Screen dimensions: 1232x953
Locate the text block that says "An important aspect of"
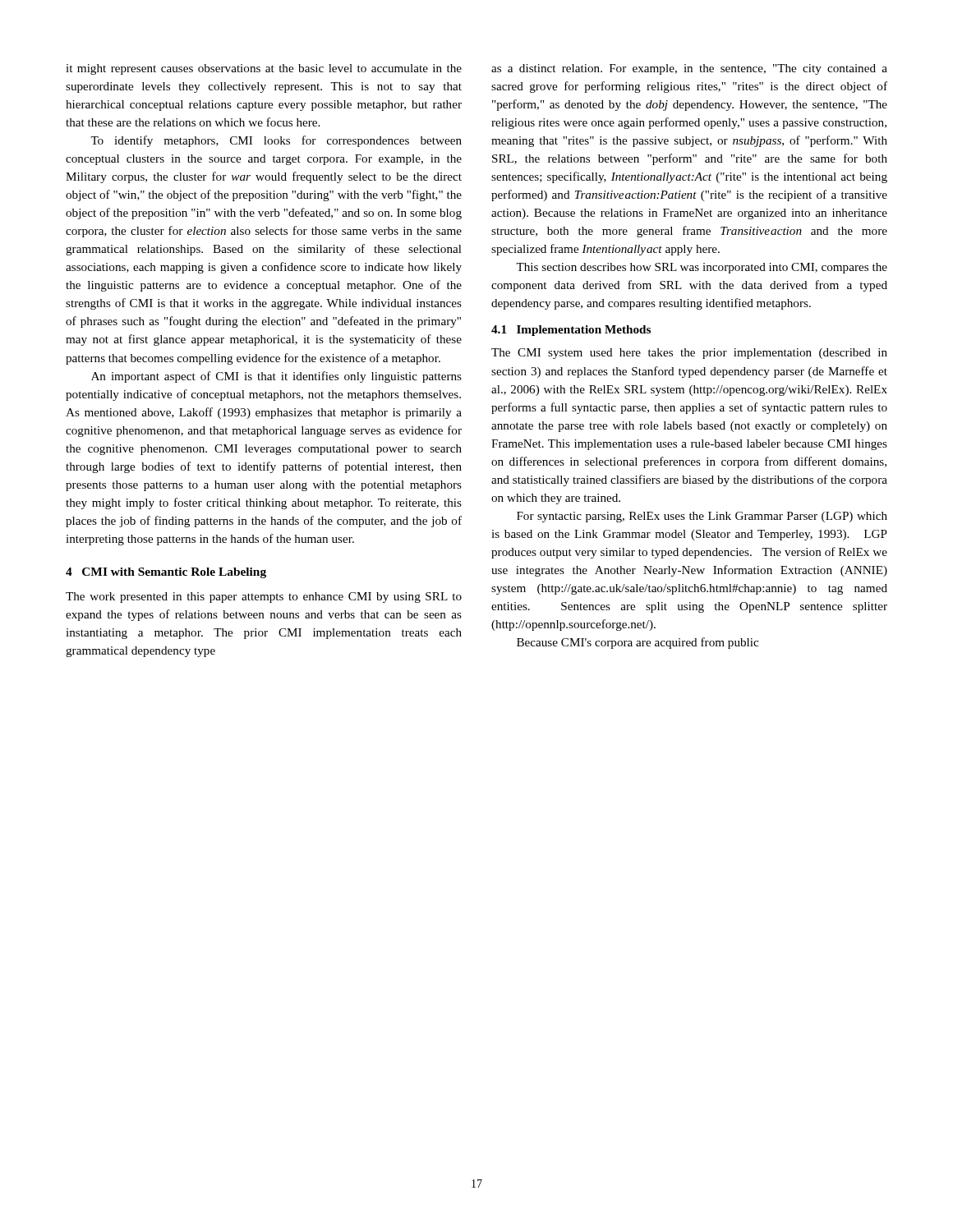(264, 457)
